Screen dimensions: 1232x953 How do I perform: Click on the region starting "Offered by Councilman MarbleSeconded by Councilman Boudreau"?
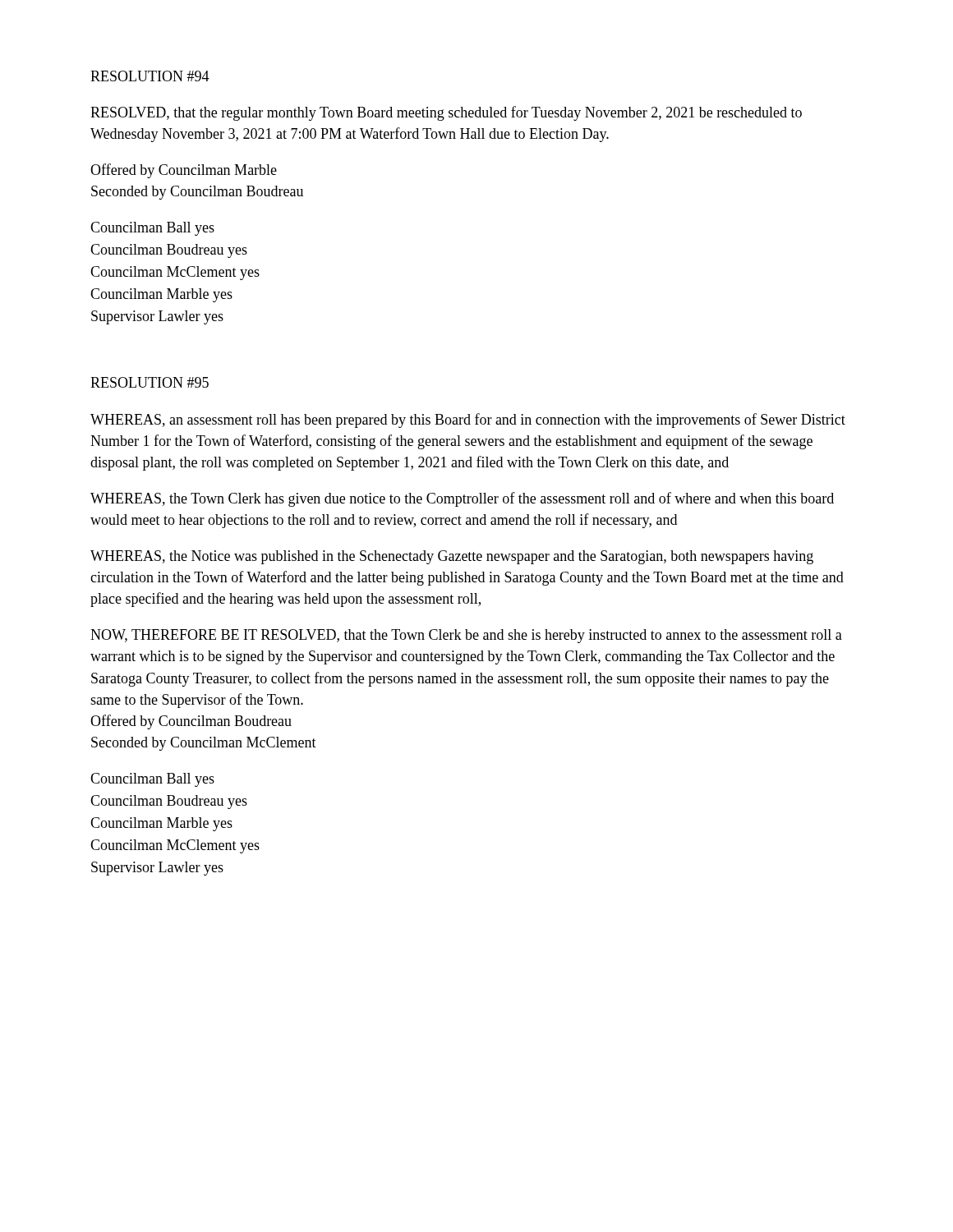(197, 181)
